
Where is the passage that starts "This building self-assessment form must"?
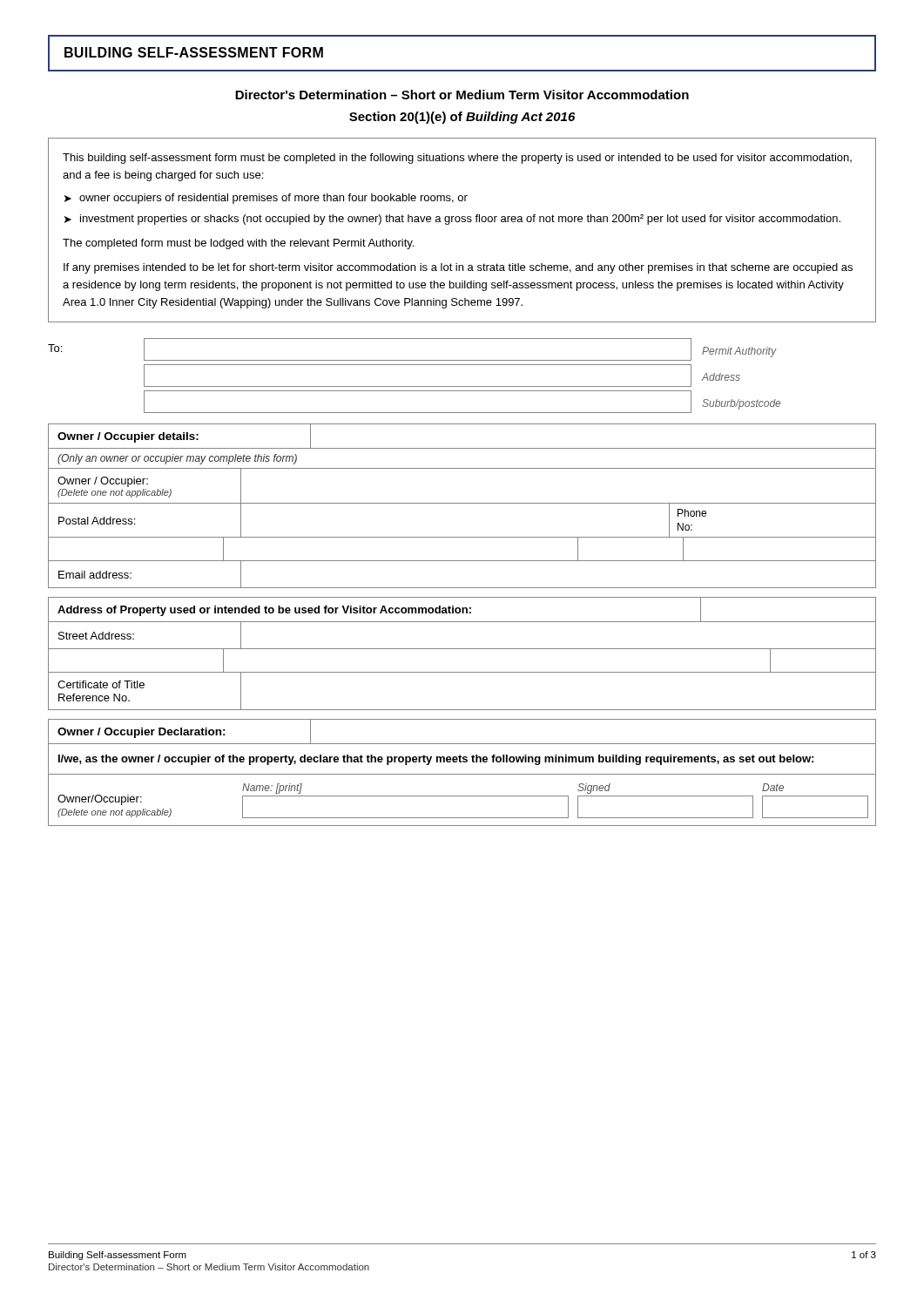(x=462, y=230)
